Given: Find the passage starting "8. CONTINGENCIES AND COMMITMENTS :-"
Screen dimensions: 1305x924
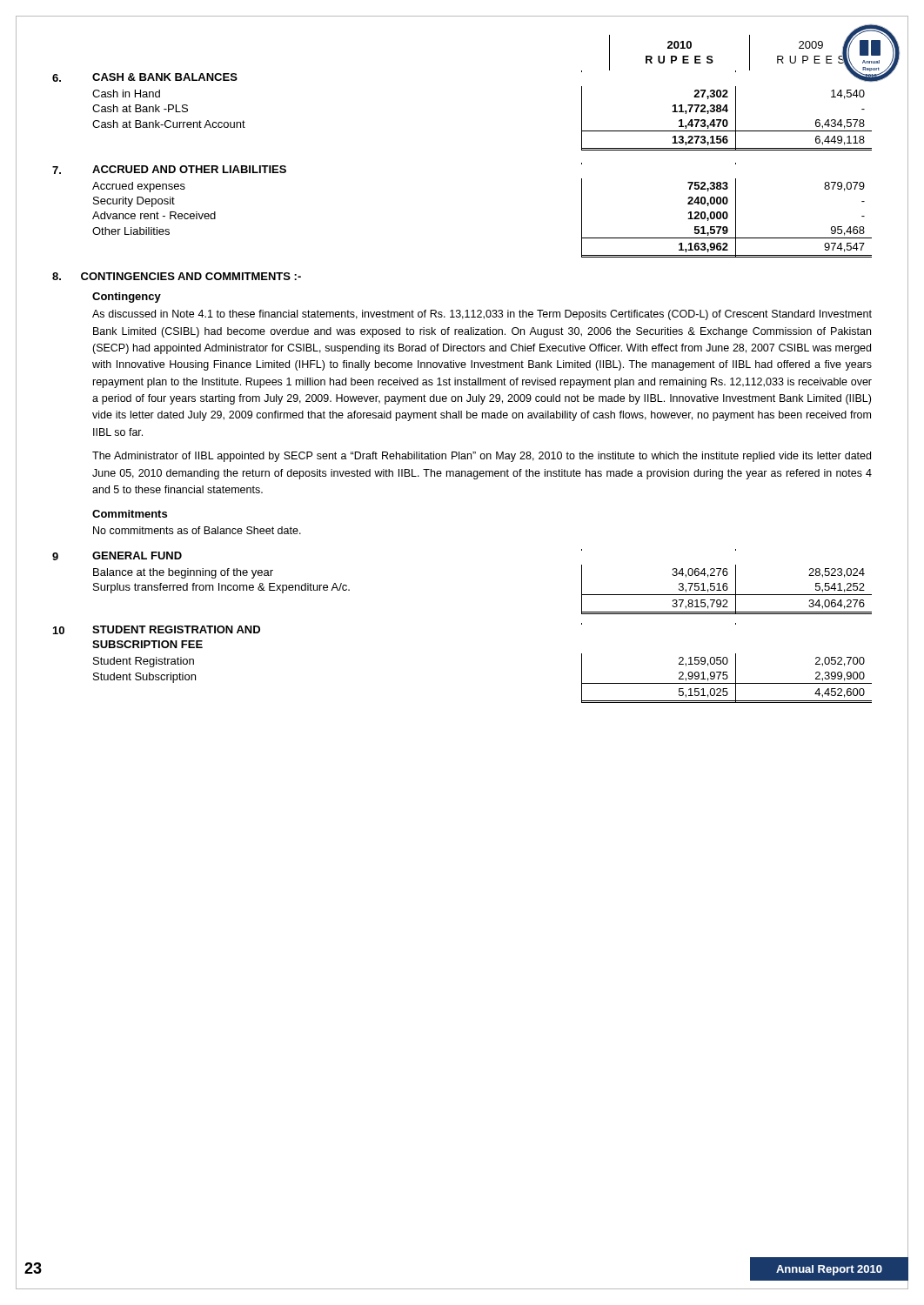Looking at the screenshot, I should (177, 276).
